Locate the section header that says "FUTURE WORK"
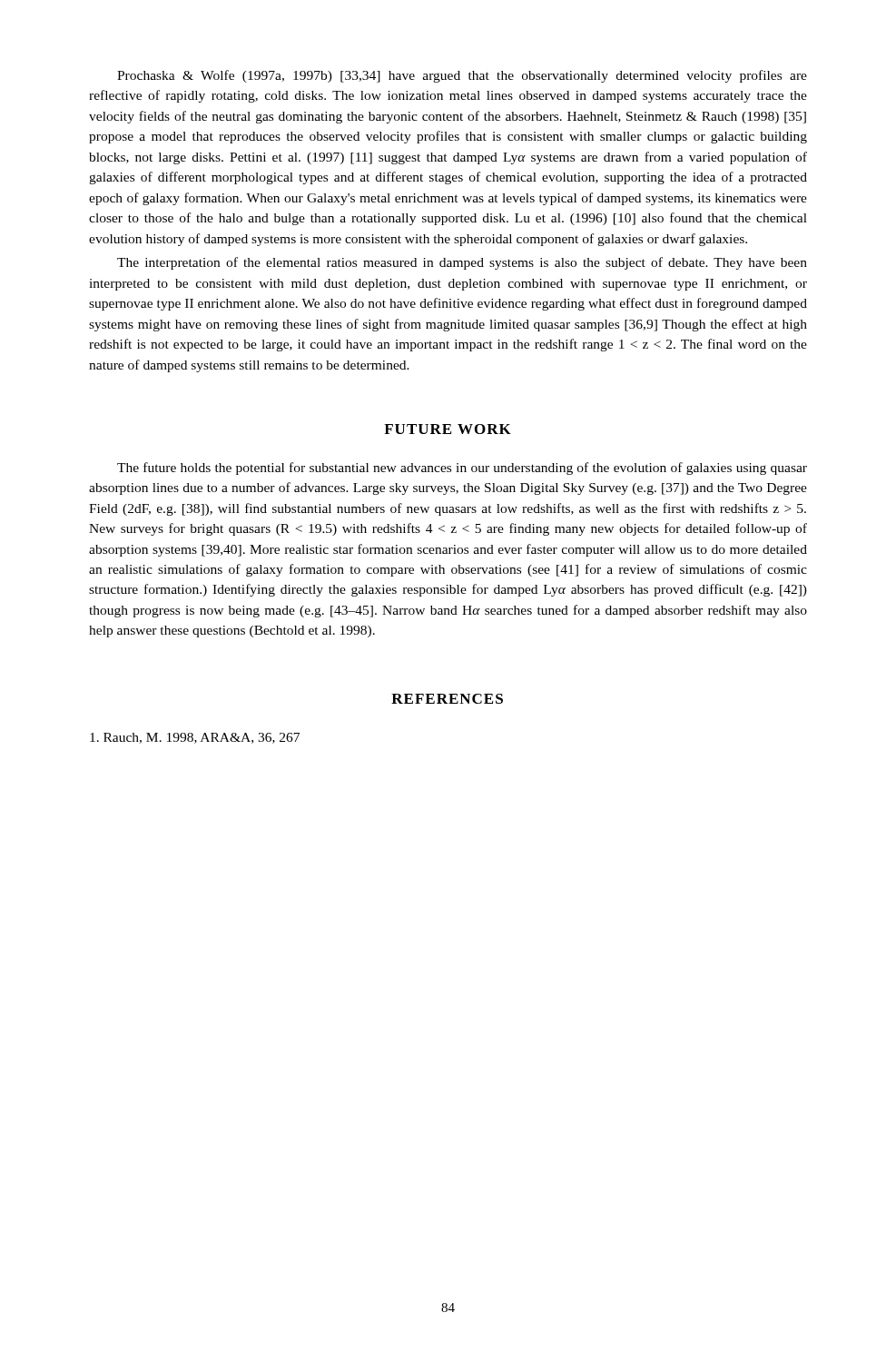 tap(448, 429)
